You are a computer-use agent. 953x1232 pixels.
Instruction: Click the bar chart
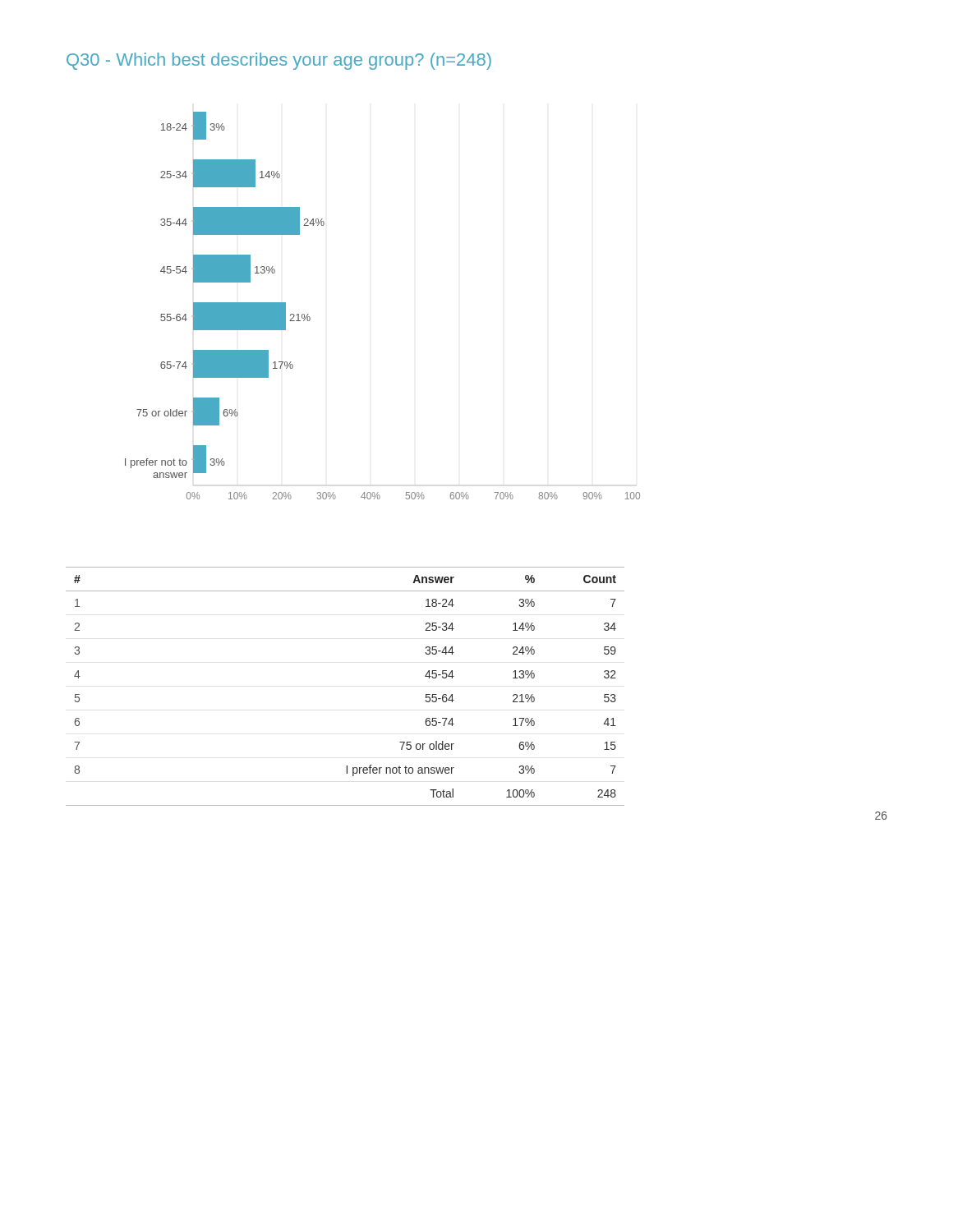[353, 315]
